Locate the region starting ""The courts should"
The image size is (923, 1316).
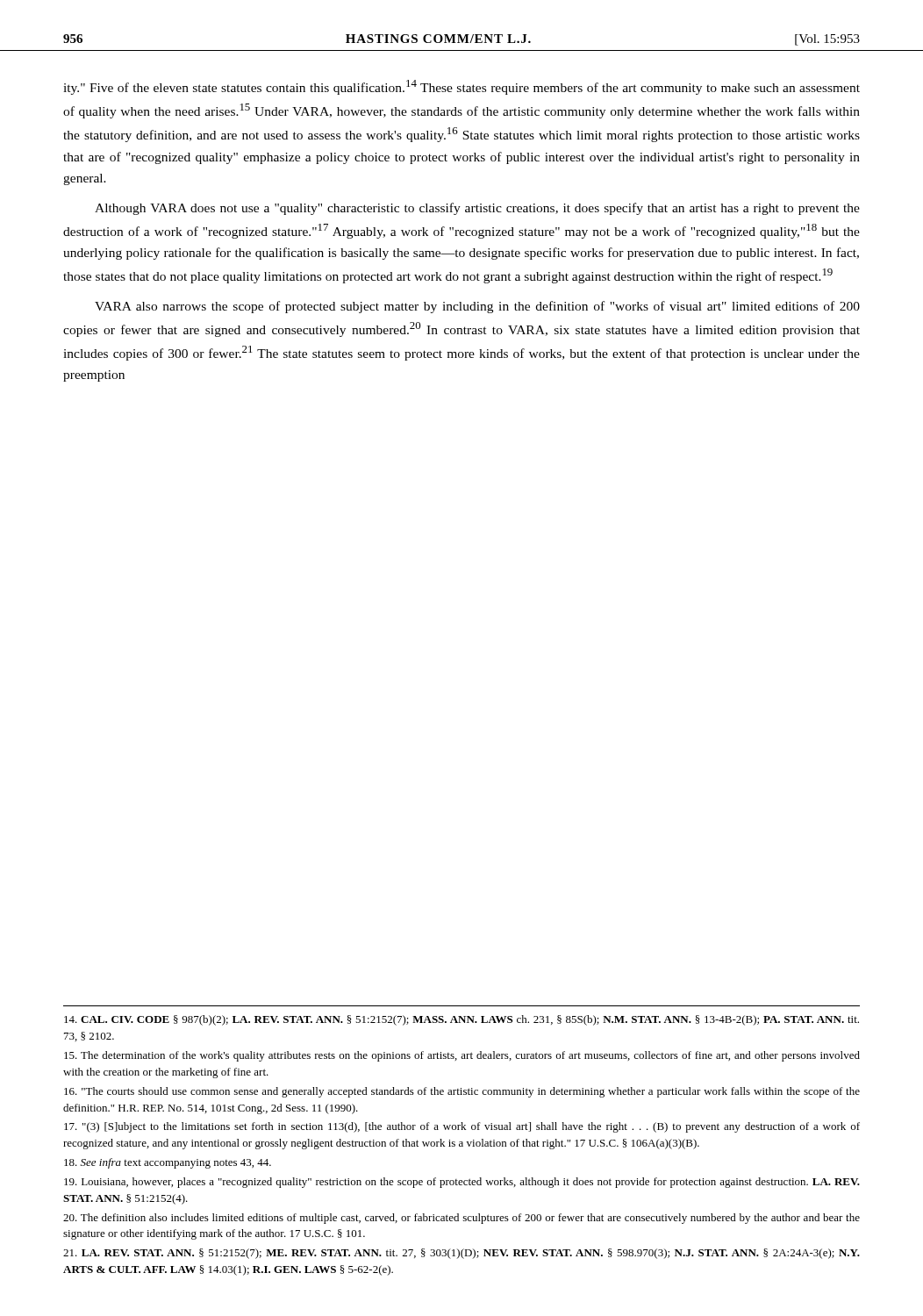point(462,1099)
